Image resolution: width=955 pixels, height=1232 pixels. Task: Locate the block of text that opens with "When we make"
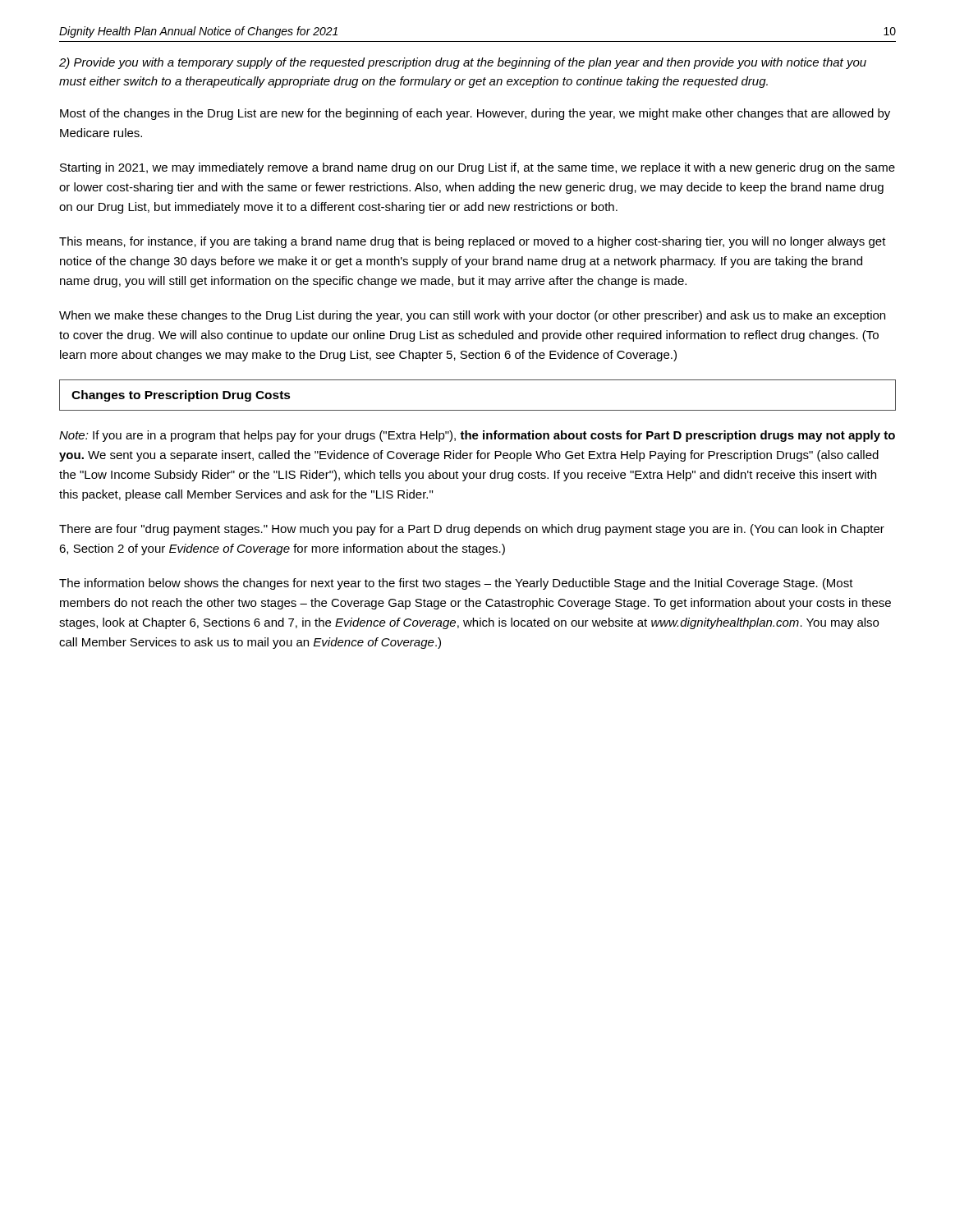473,335
